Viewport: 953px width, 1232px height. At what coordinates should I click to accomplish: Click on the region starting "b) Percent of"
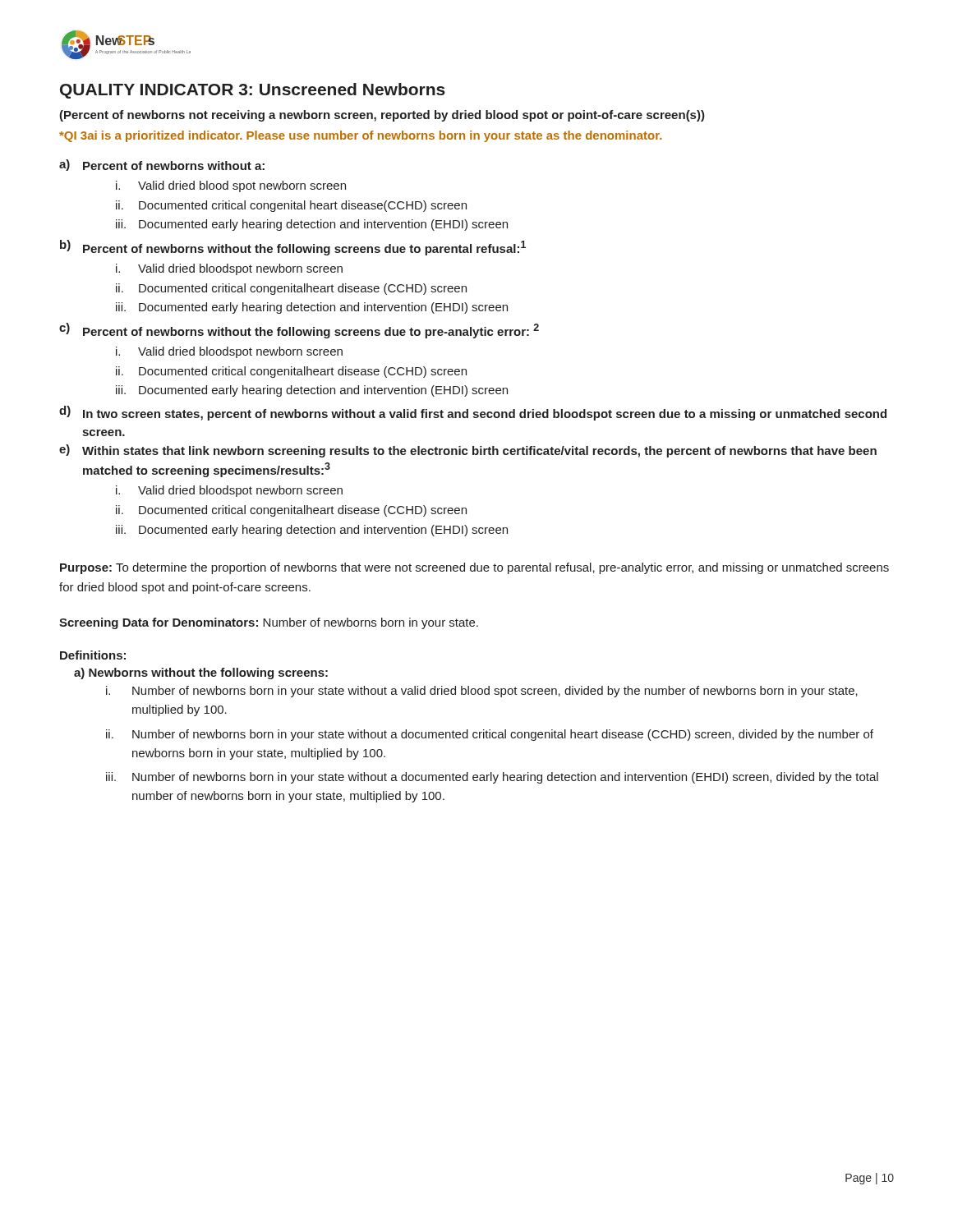coord(293,248)
